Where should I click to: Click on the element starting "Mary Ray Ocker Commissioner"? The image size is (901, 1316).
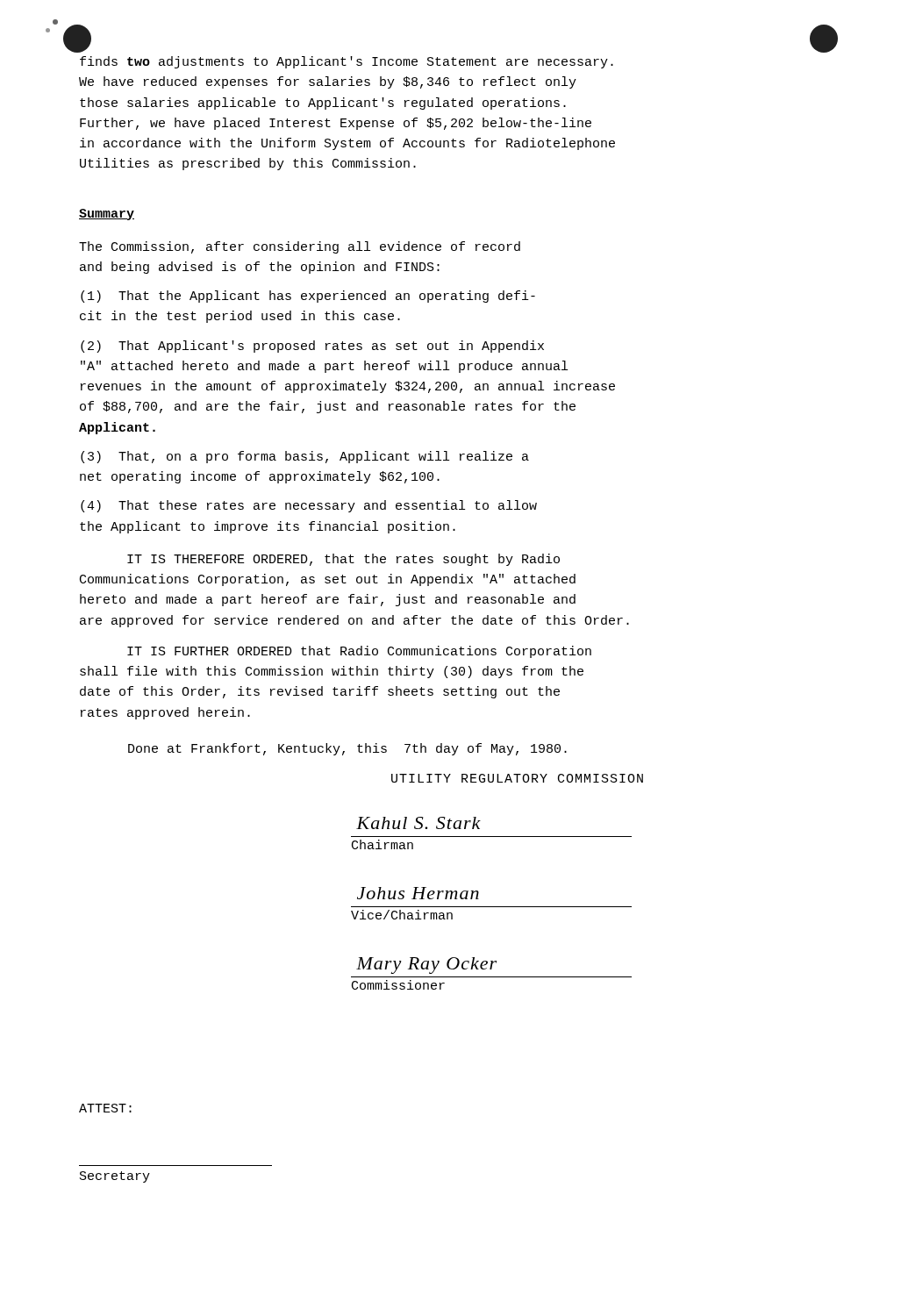(518, 965)
